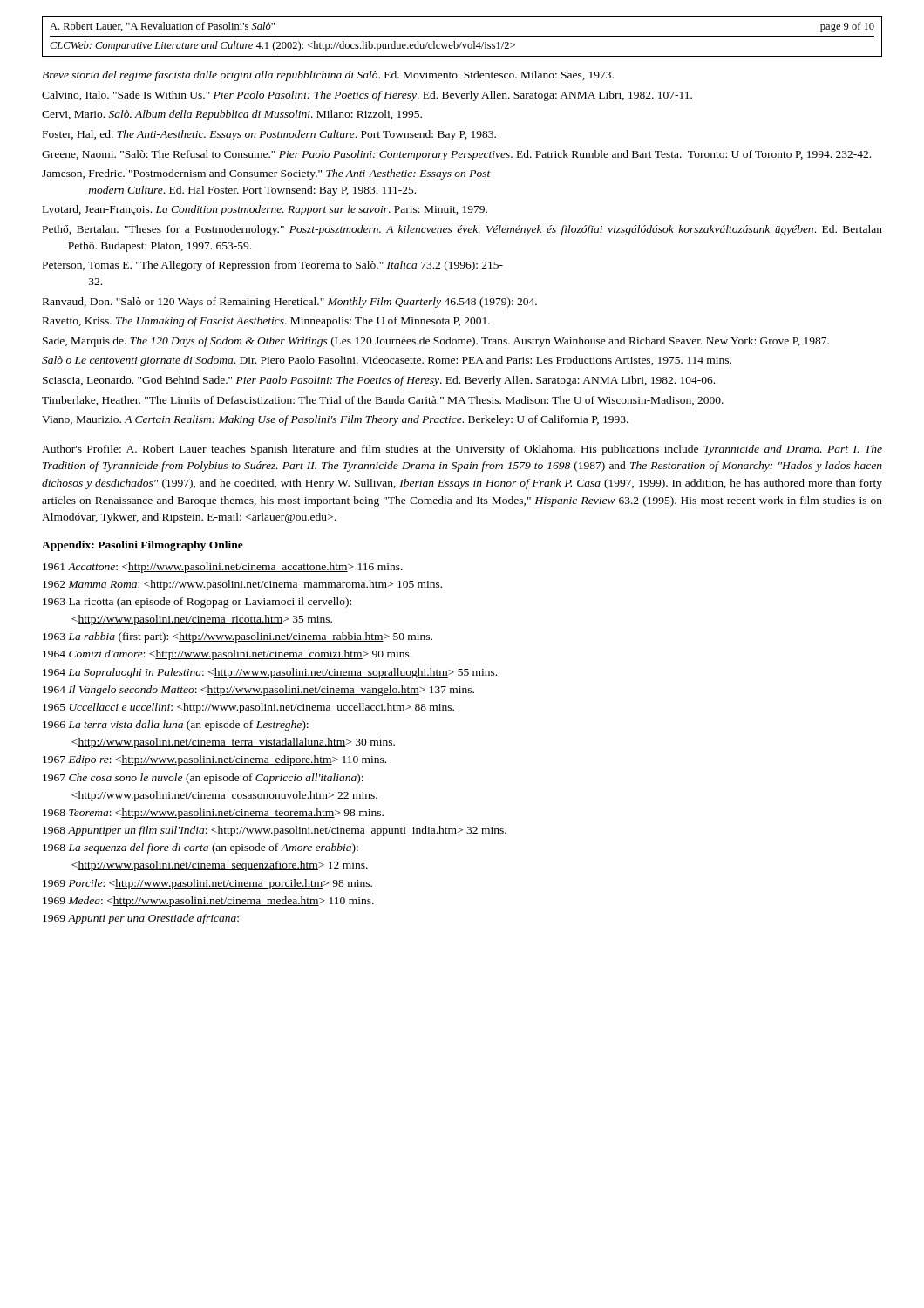Screen dimensions: 1308x924
Task: Select the text starting "1961 Accattone: 116 mins. 1962"
Action: [x=223, y=568]
